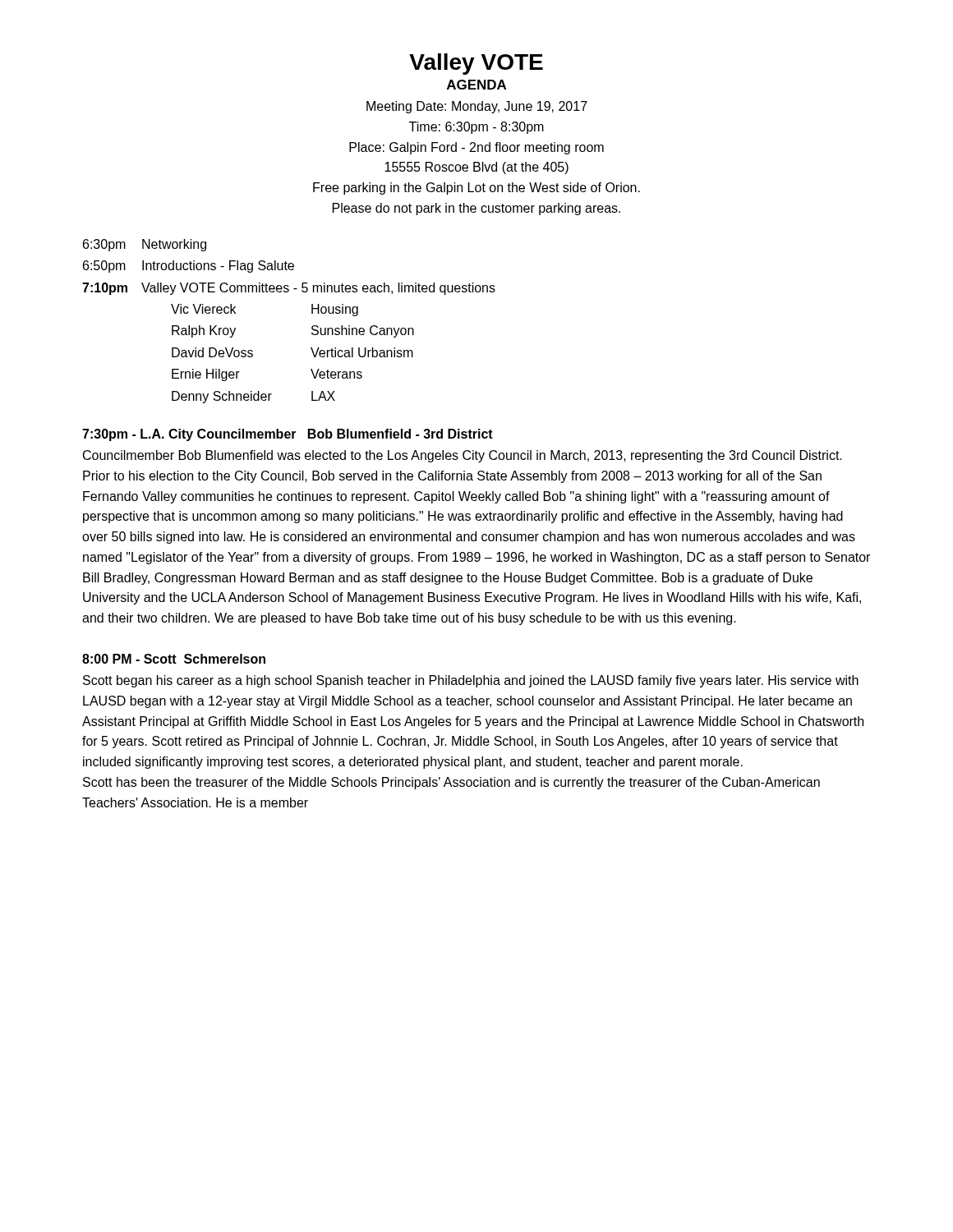The width and height of the screenshot is (953, 1232).
Task: Click the passage that begins "Meeting Date: Monday, June 19,"
Action: (x=476, y=157)
